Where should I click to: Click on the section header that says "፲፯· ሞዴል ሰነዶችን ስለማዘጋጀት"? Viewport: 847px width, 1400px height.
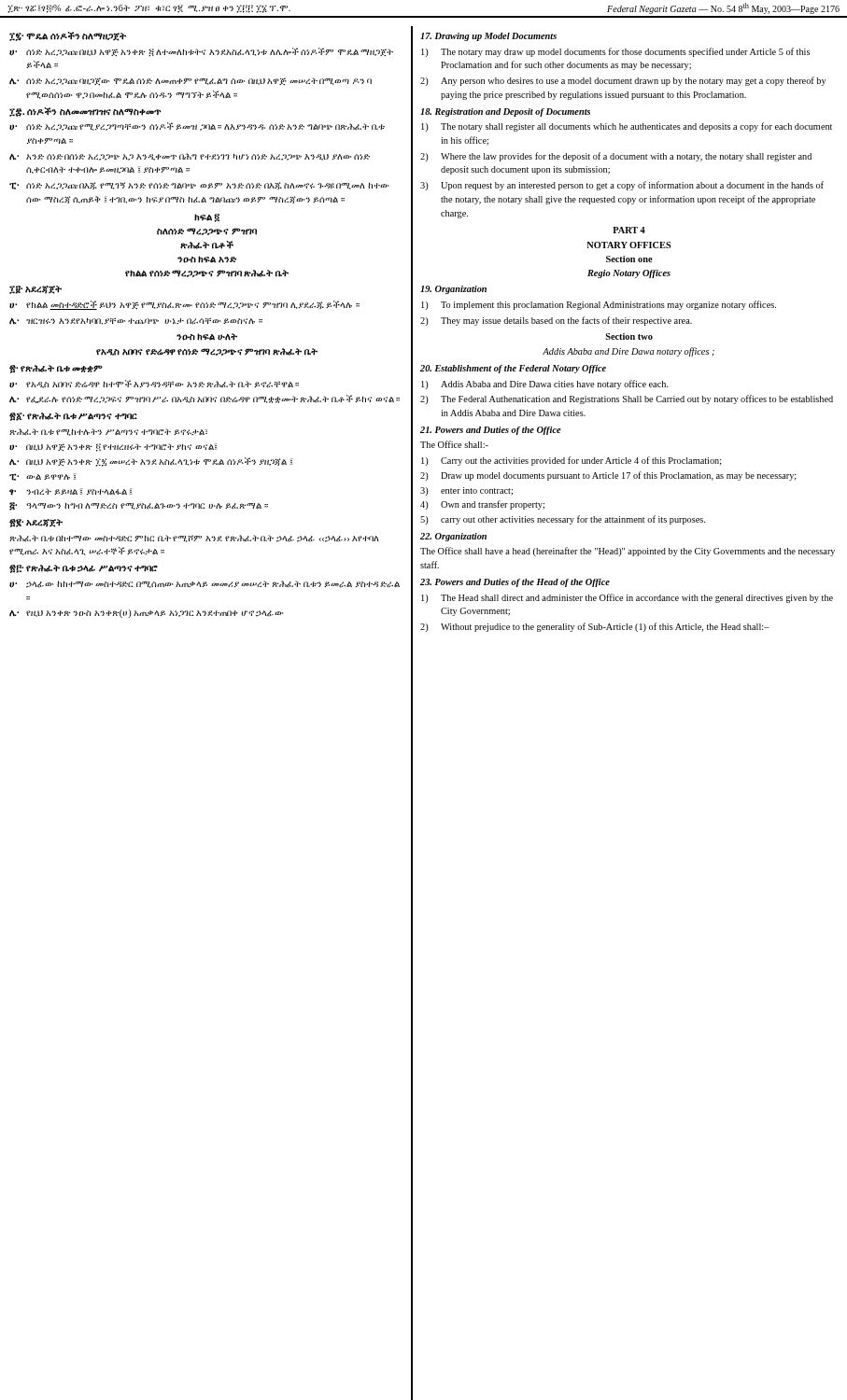(68, 36)
